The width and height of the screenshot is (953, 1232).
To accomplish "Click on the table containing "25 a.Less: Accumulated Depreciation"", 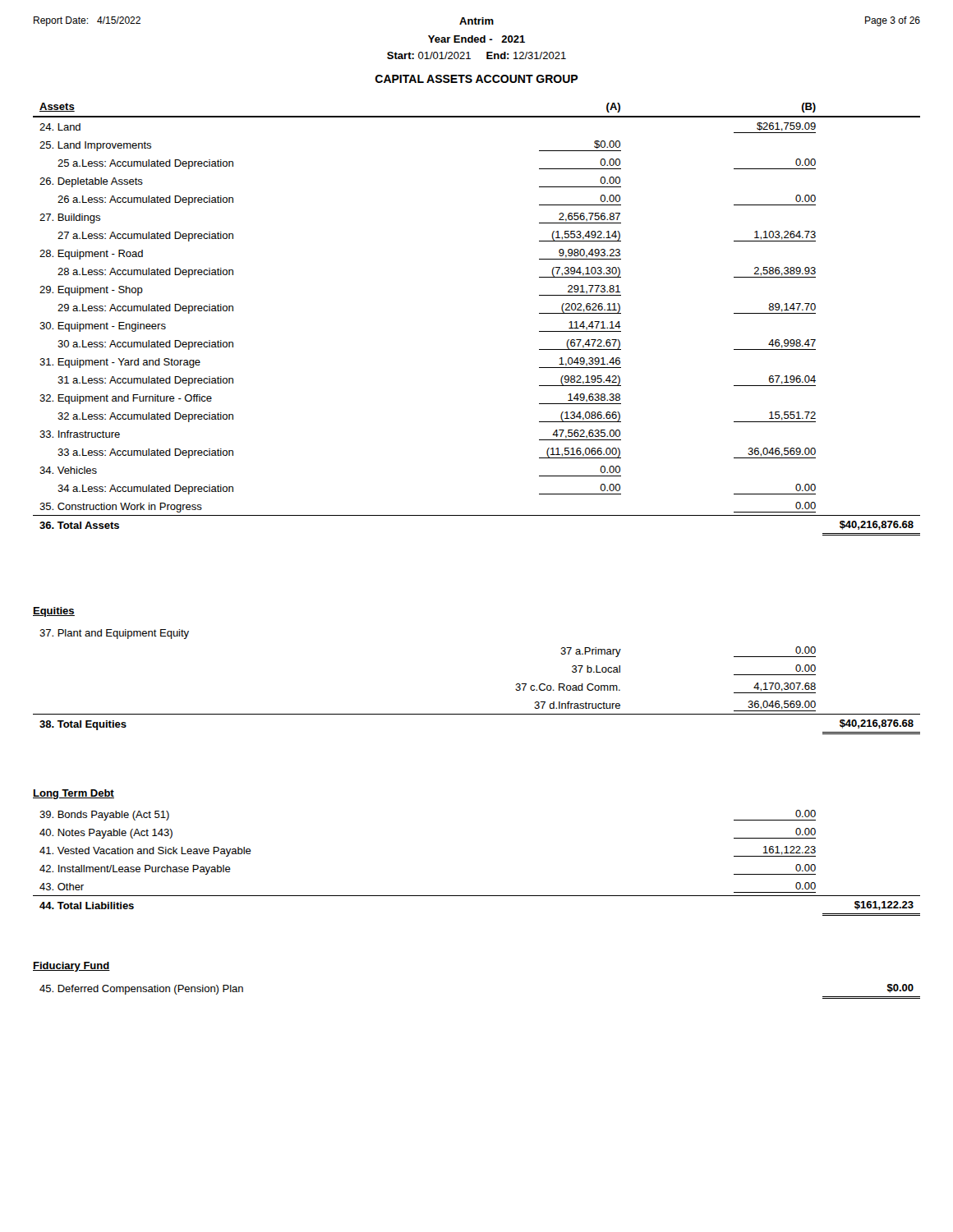I will click(x=476, y=316).
